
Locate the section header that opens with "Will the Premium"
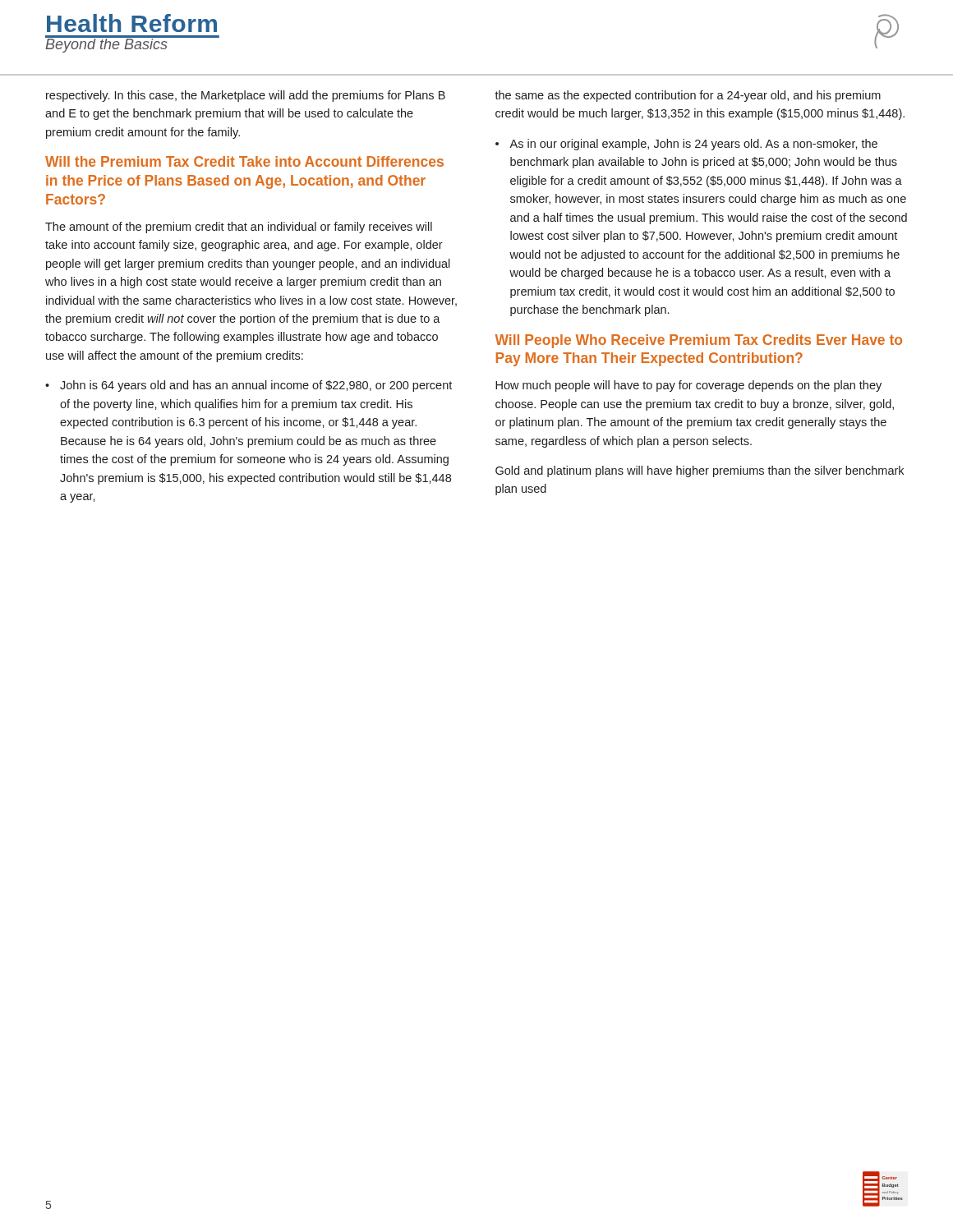[x=245, y=181]
